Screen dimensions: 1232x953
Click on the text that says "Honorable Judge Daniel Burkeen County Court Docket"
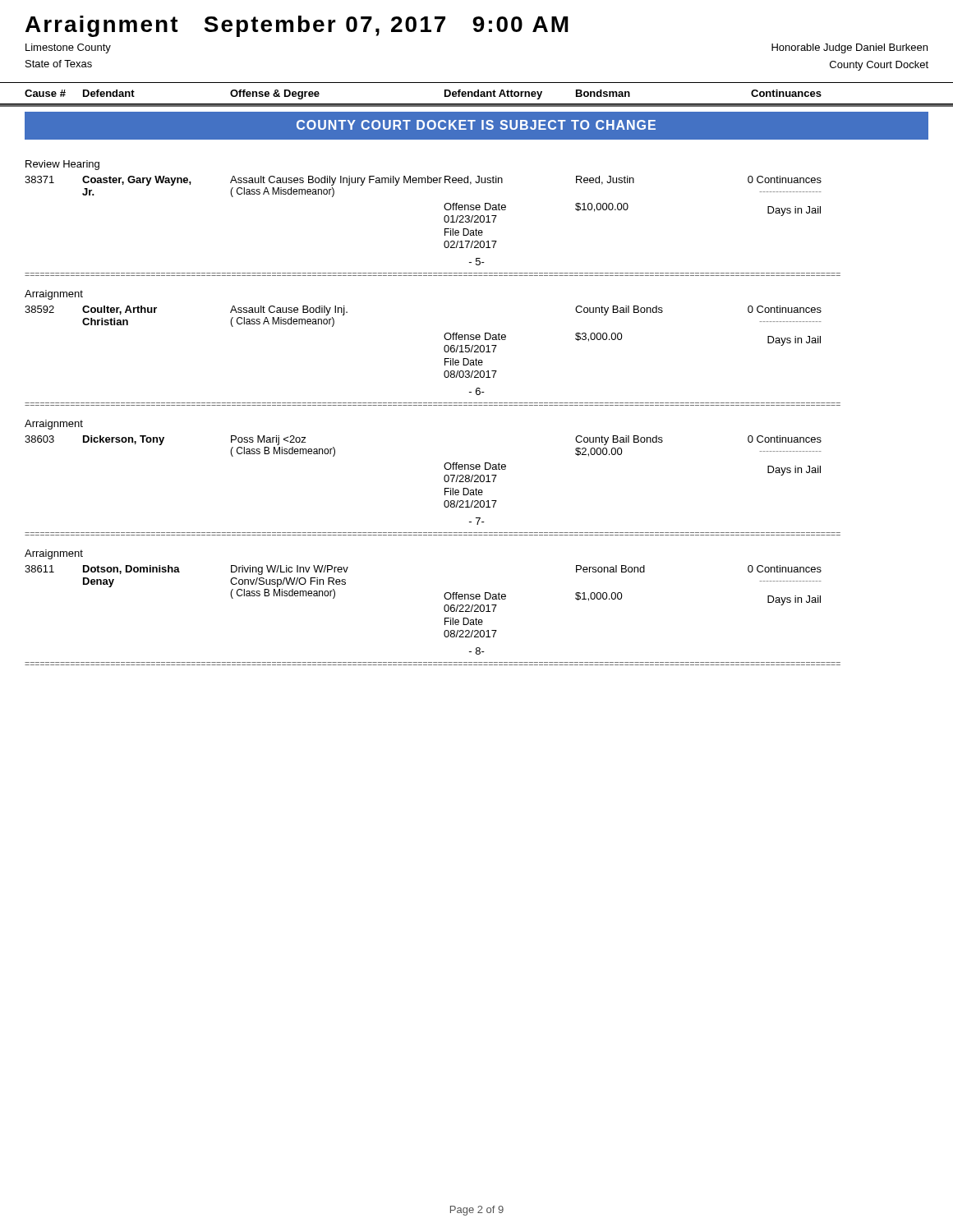pos(850,56)
